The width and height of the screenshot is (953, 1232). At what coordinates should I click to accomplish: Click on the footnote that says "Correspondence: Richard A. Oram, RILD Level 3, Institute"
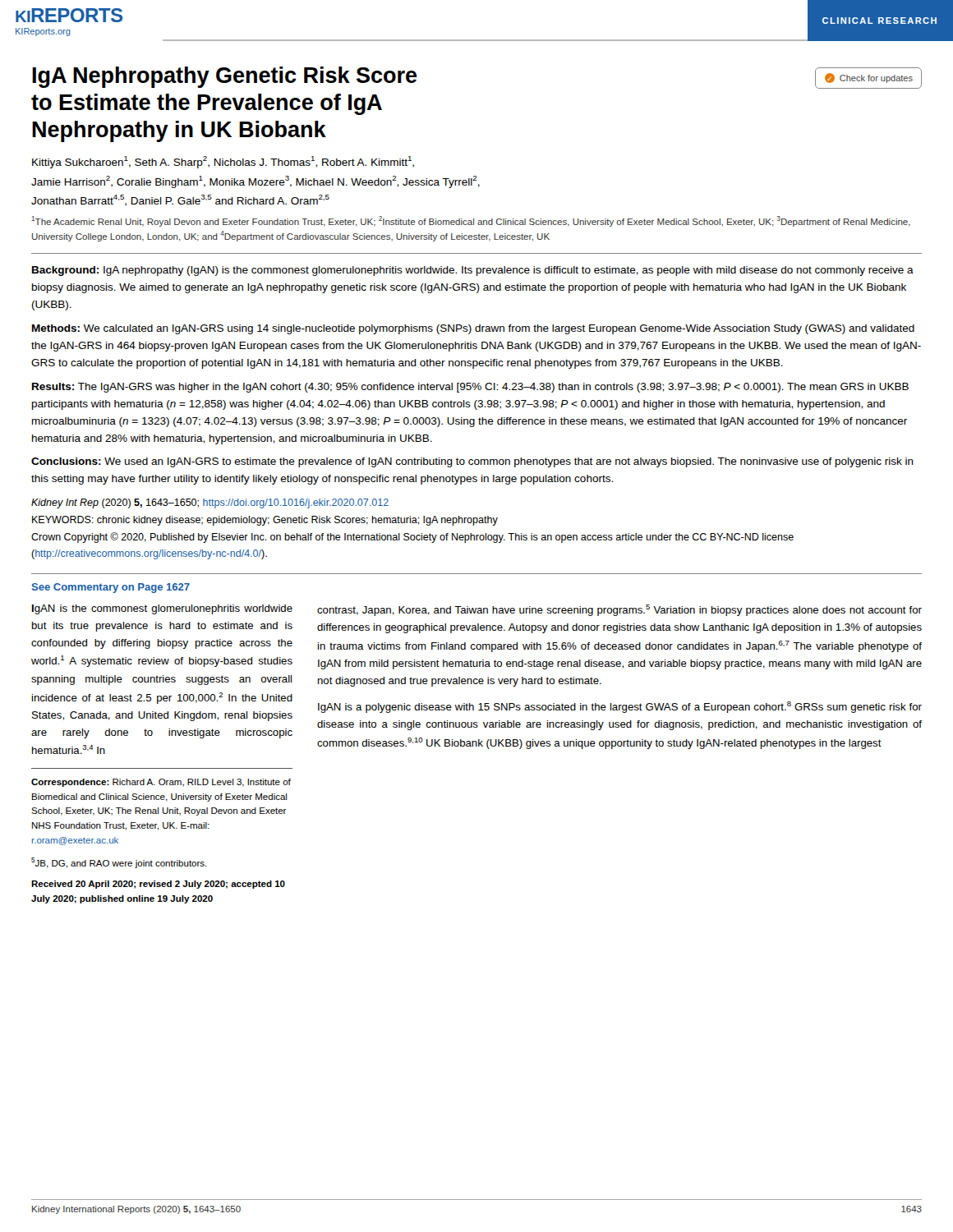coord(161,811)
